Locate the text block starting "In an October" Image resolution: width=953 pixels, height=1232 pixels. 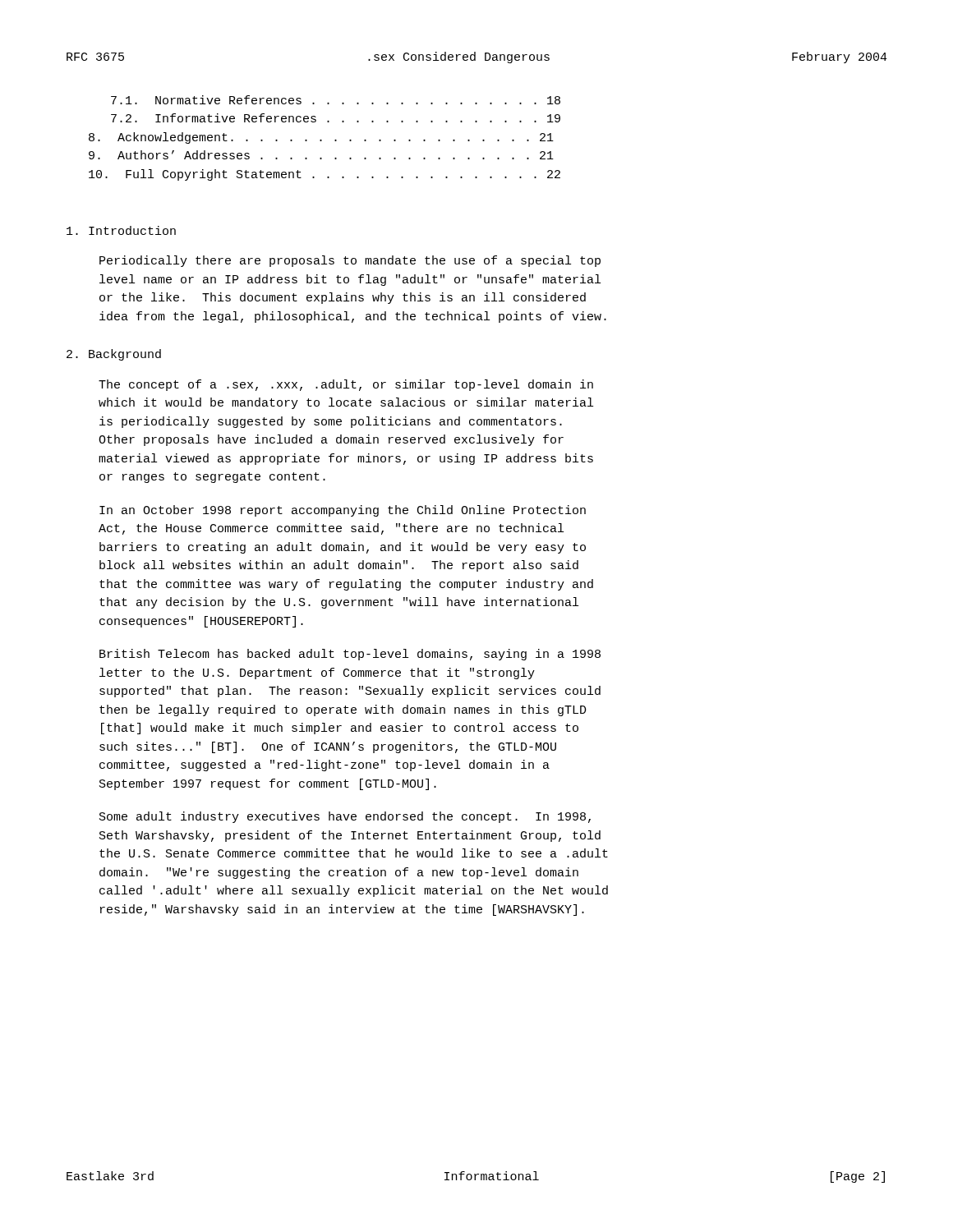(346, 566)
